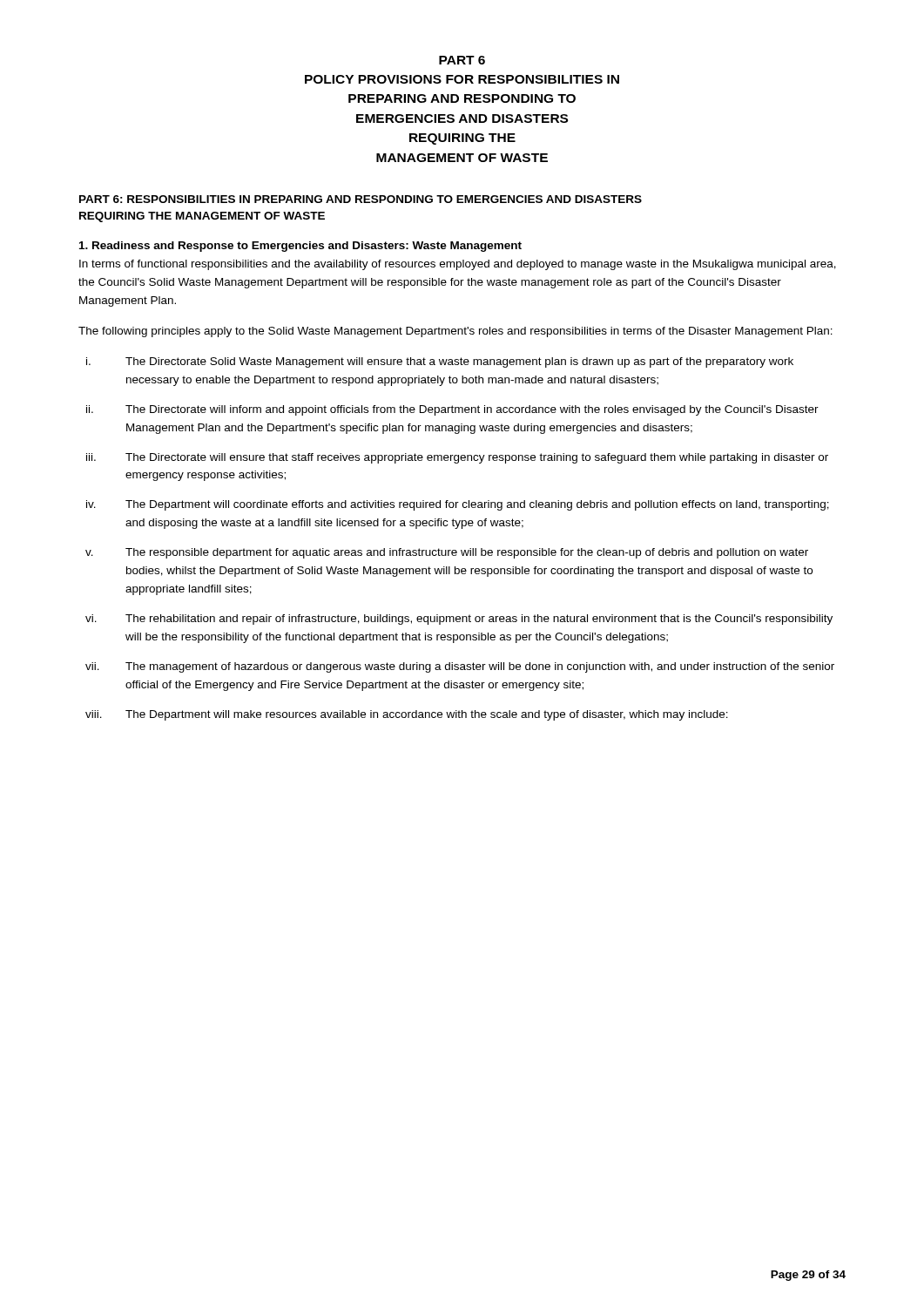Point to the block beginning "v. The responsible"

point(462,571)
